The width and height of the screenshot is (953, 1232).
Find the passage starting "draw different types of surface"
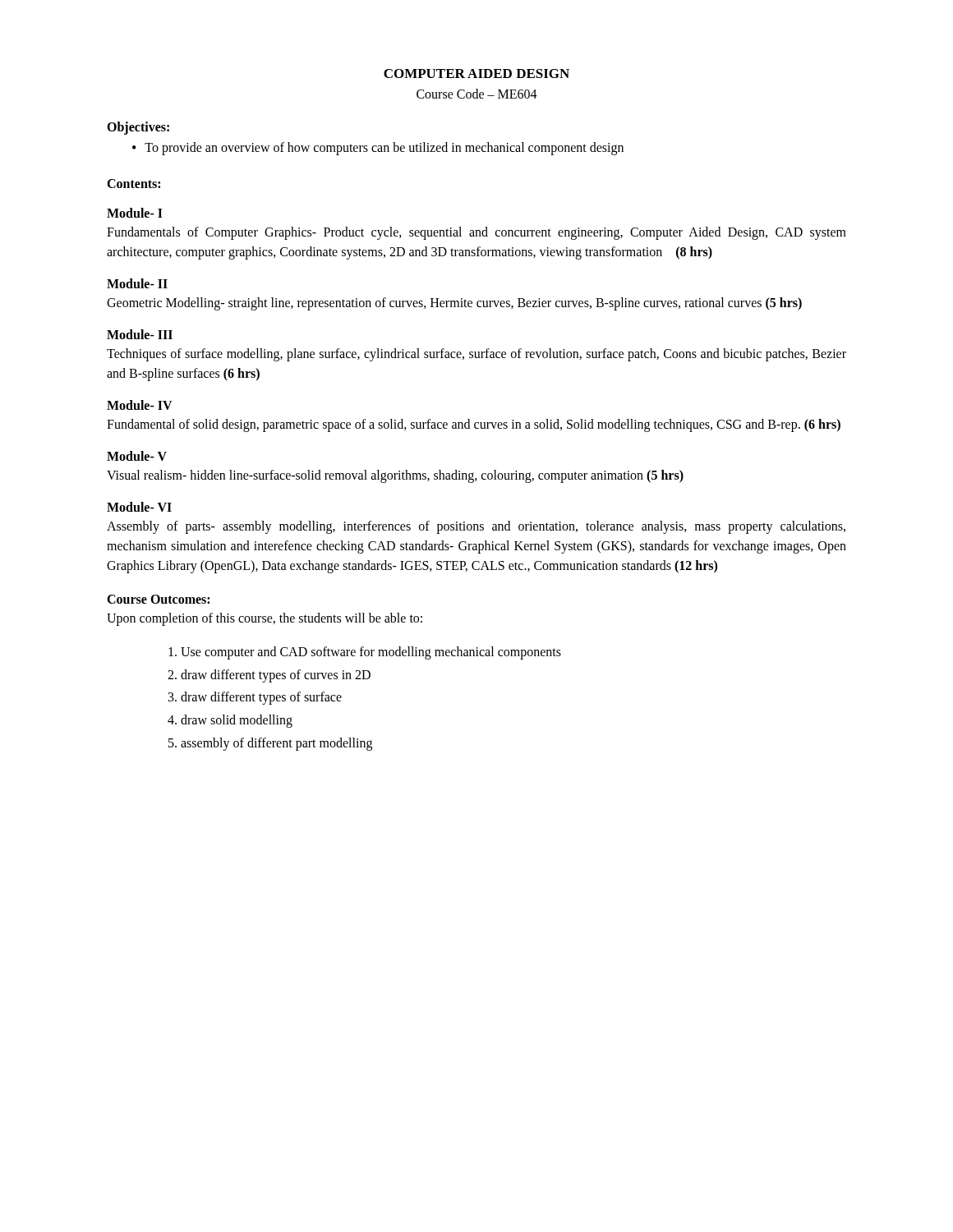(x=261, y=697)
